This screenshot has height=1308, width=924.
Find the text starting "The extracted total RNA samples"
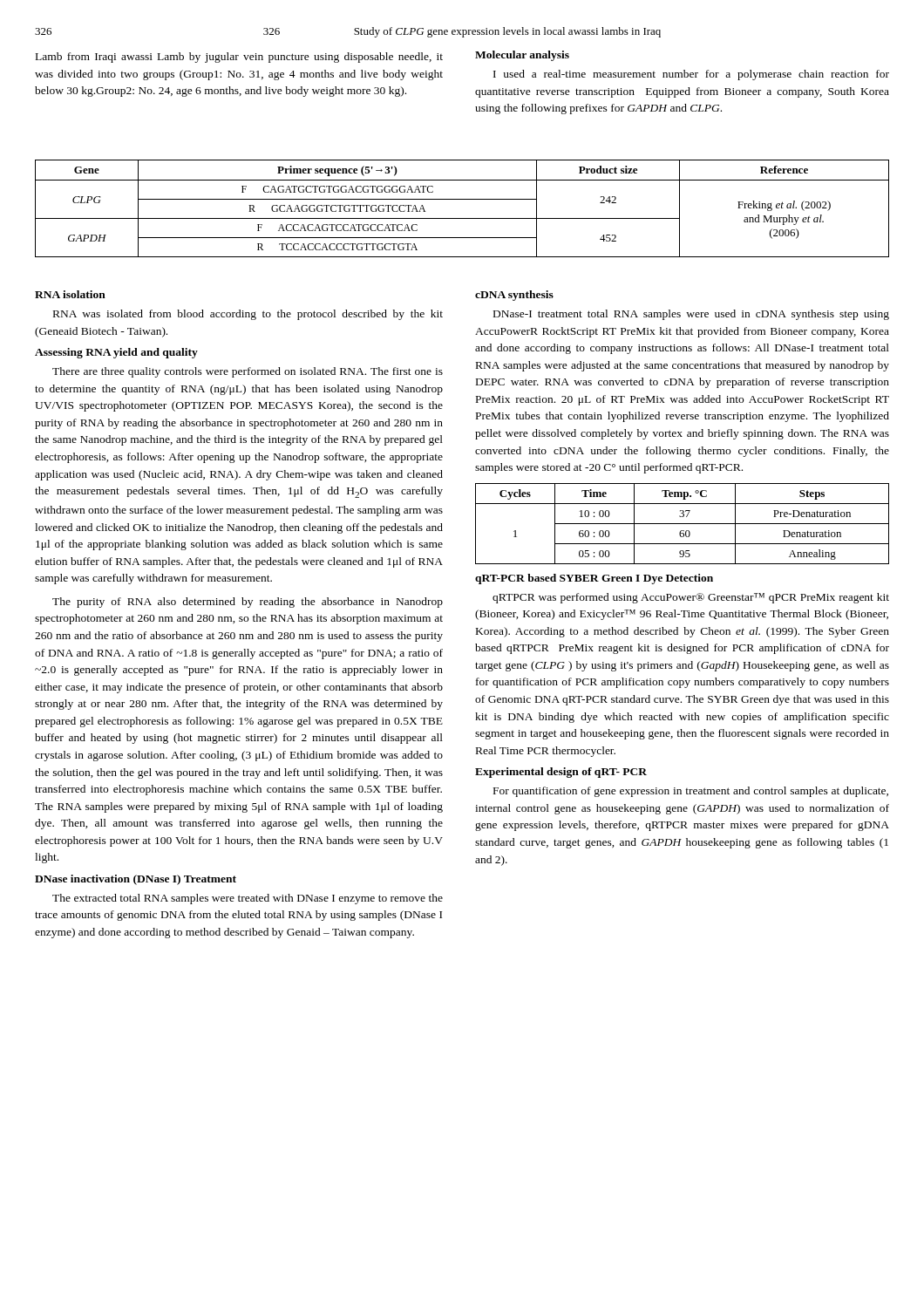click(x=239, y=915)
